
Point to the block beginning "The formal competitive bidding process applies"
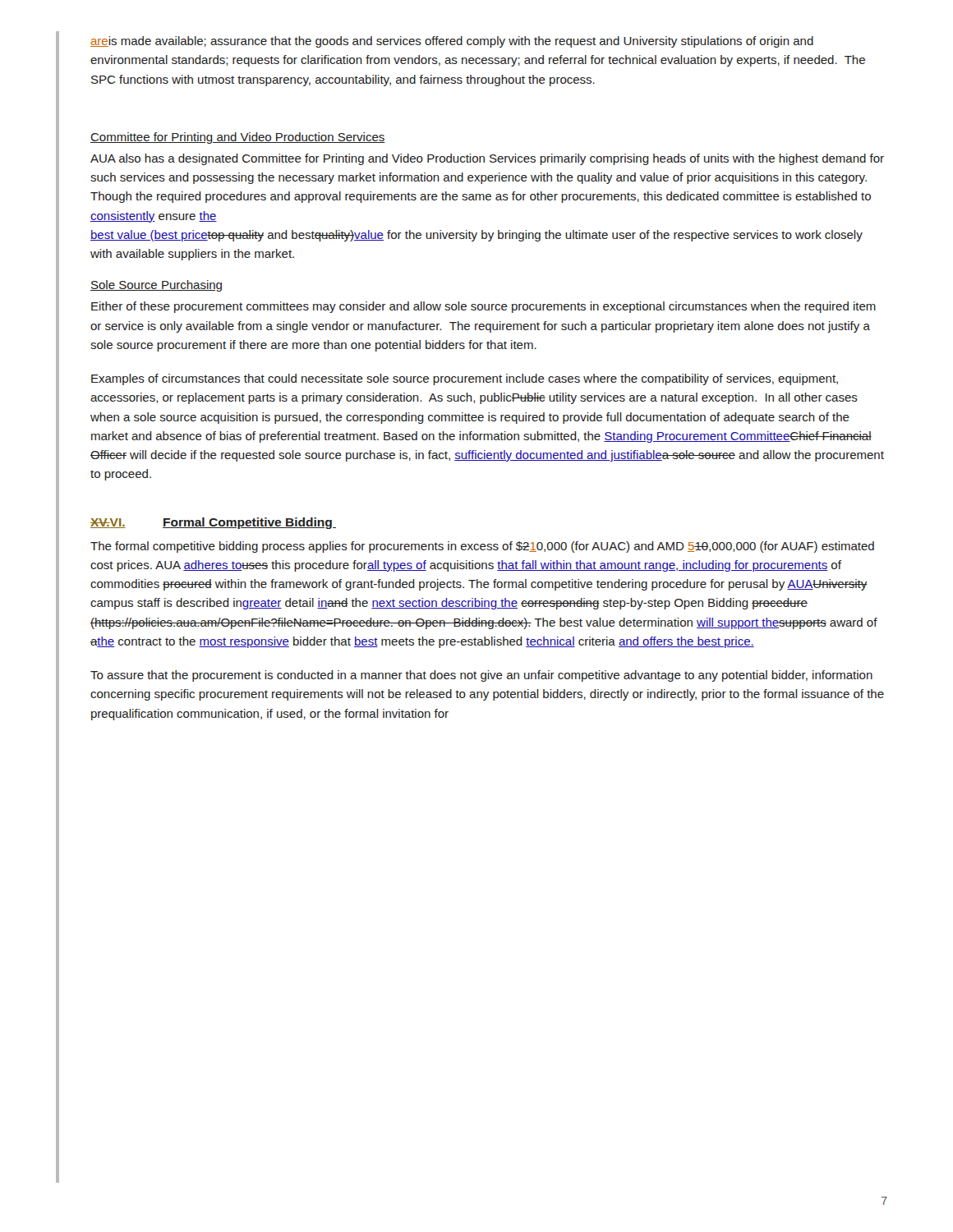(x=484, y=593)
